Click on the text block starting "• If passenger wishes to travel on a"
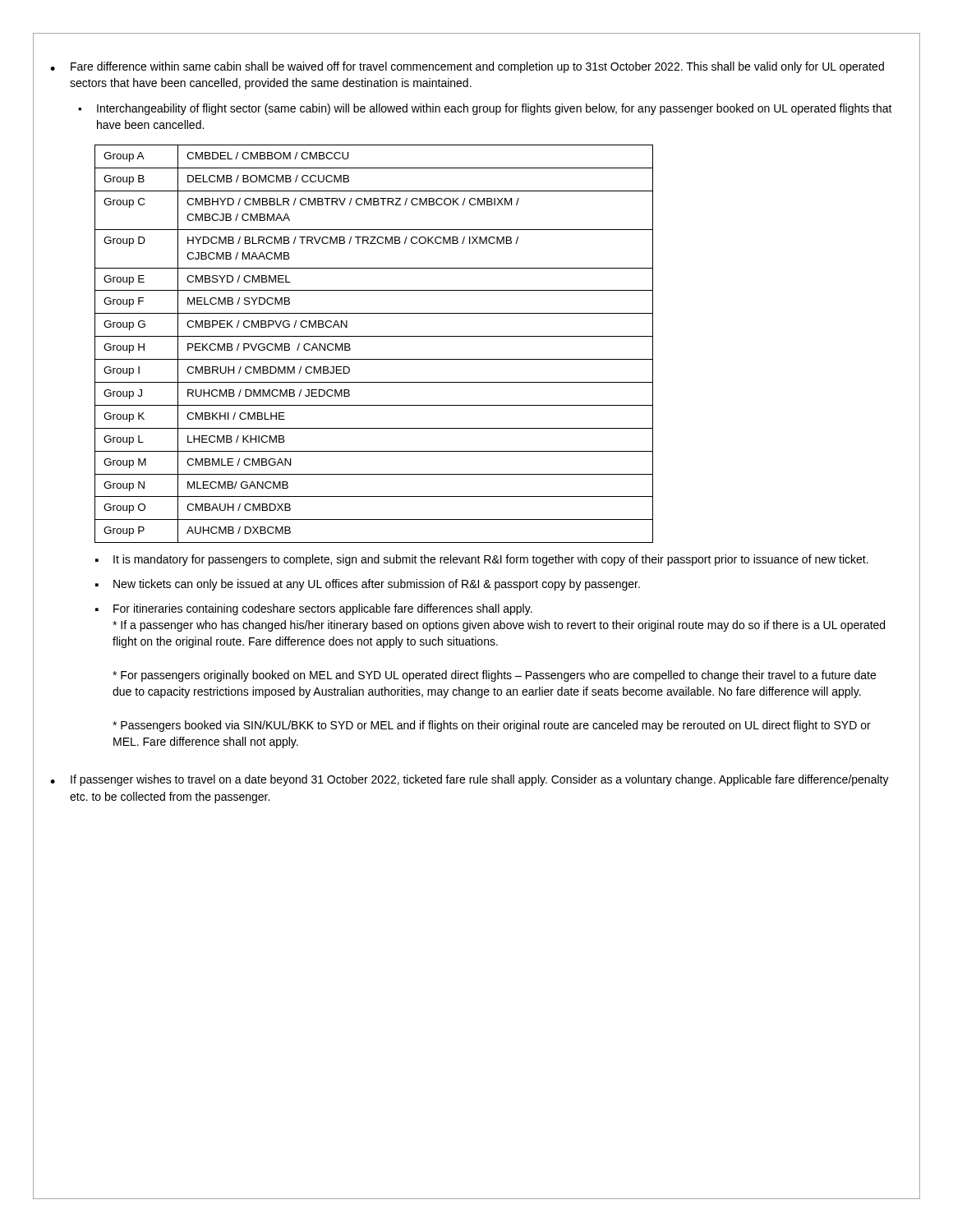 coord(472,788)
